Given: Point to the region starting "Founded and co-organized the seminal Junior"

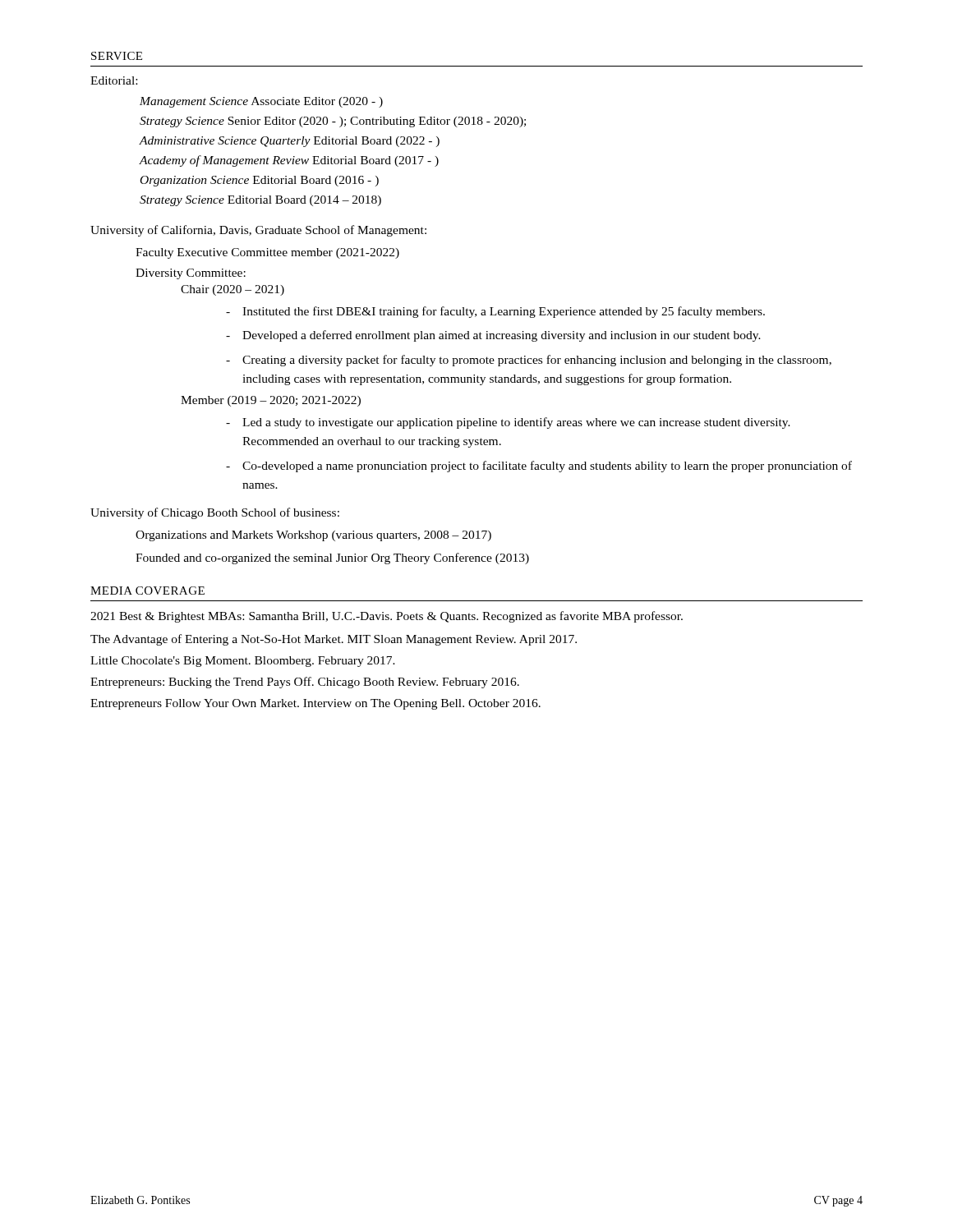Looking at the screenshot, I should click(x=332, y=557).
